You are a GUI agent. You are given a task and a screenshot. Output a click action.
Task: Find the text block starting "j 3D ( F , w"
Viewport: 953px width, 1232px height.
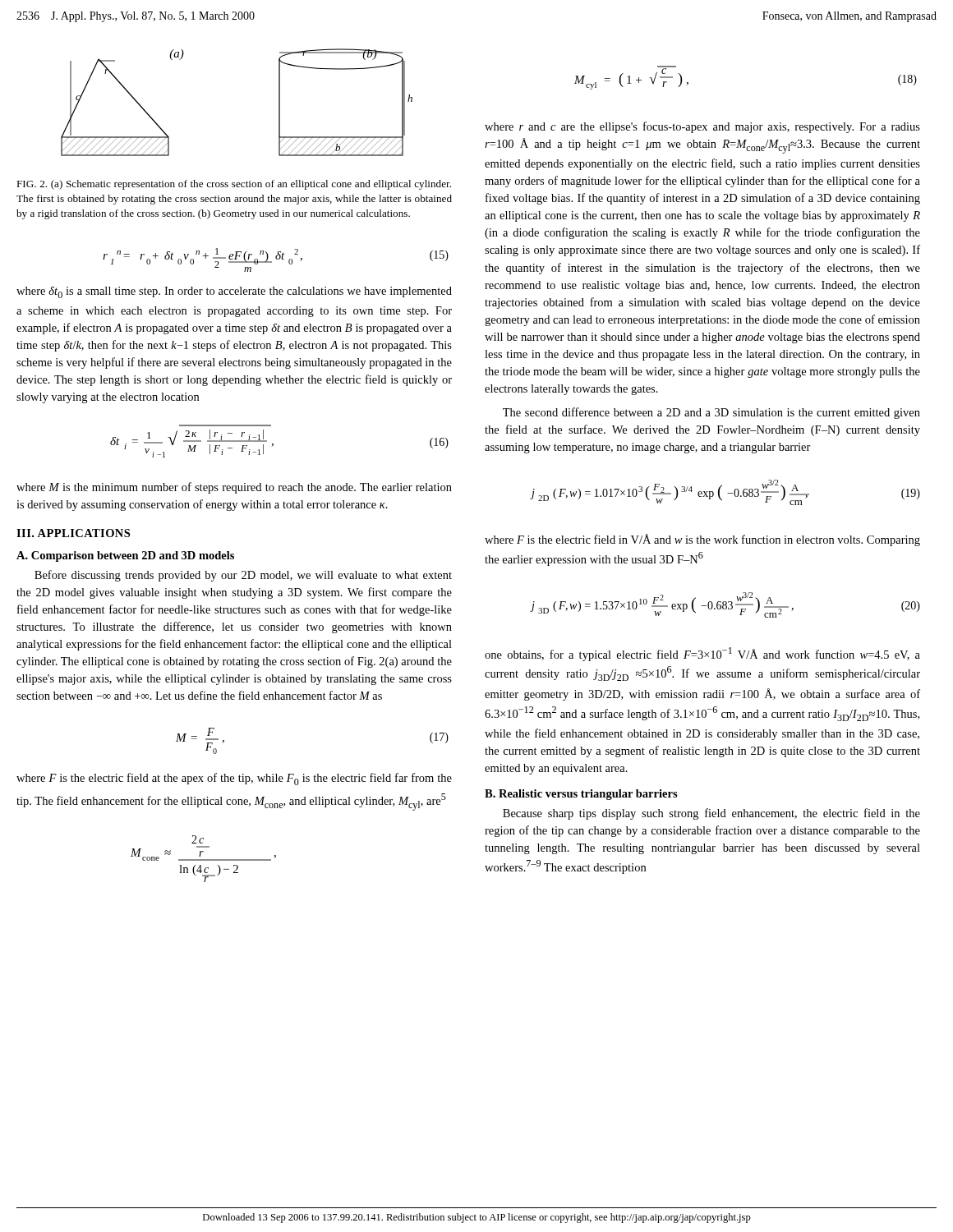(702, 606)
